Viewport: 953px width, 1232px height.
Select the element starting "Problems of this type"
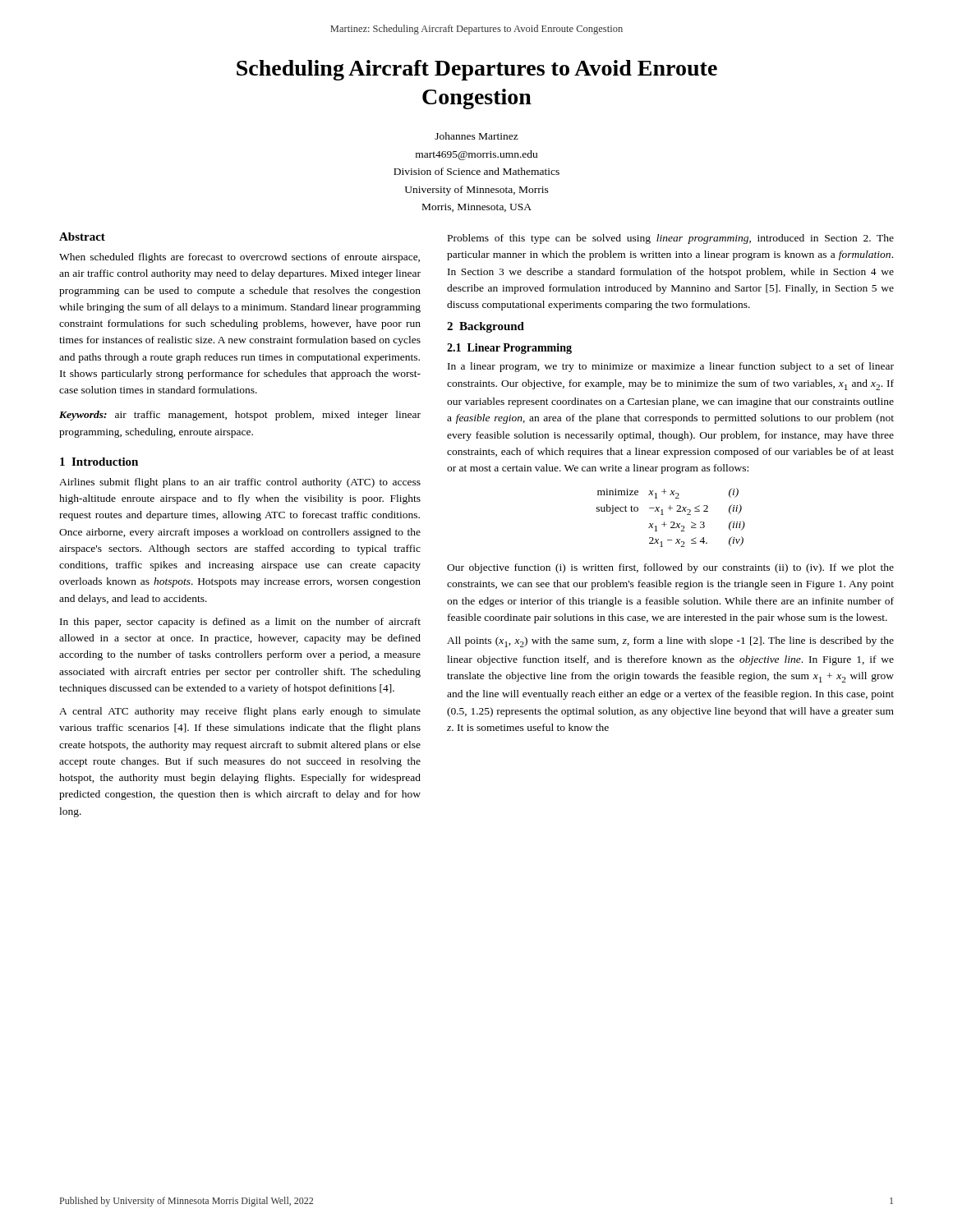pos(670,271)
